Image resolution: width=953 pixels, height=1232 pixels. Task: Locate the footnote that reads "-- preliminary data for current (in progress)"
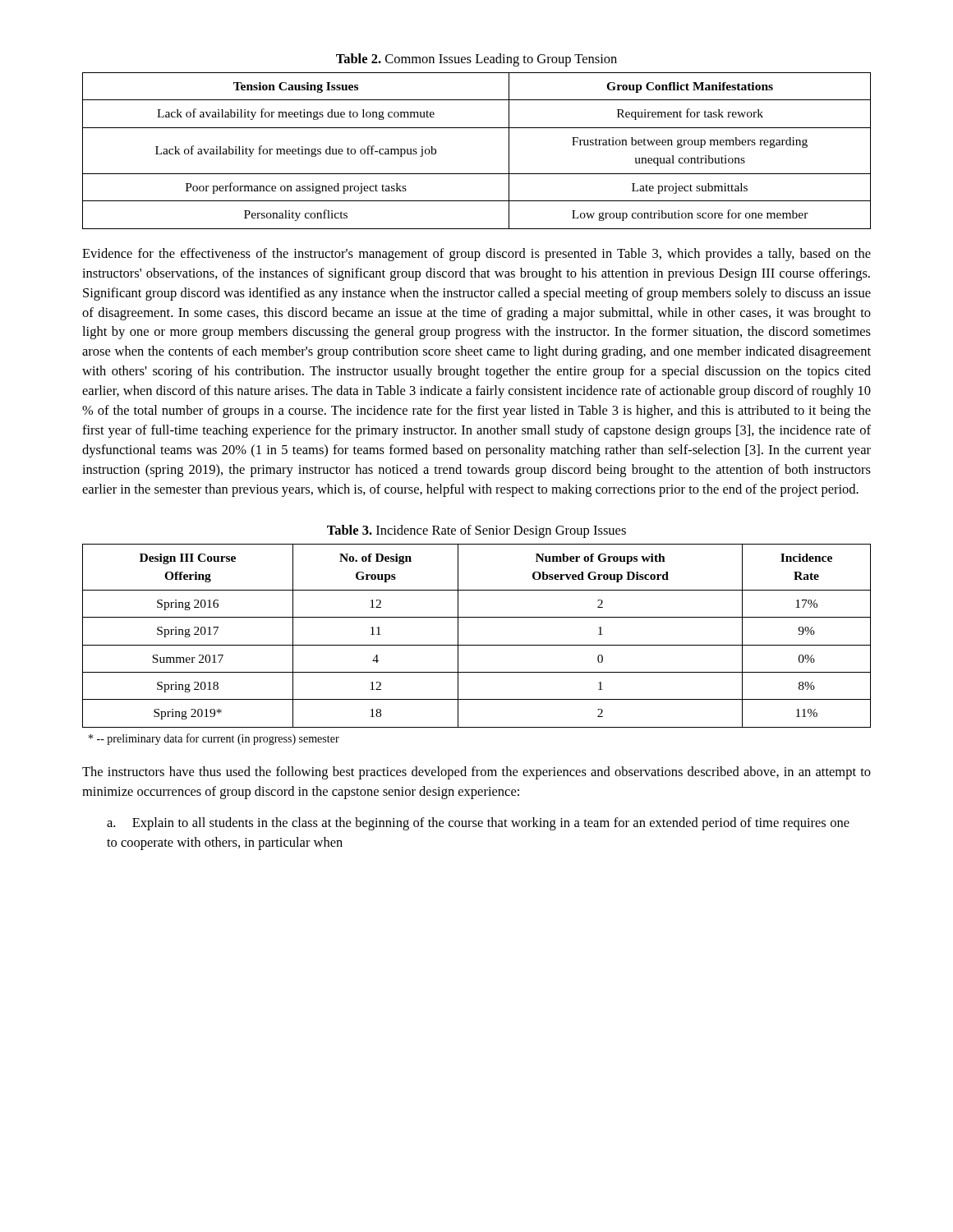pos(211,739)
